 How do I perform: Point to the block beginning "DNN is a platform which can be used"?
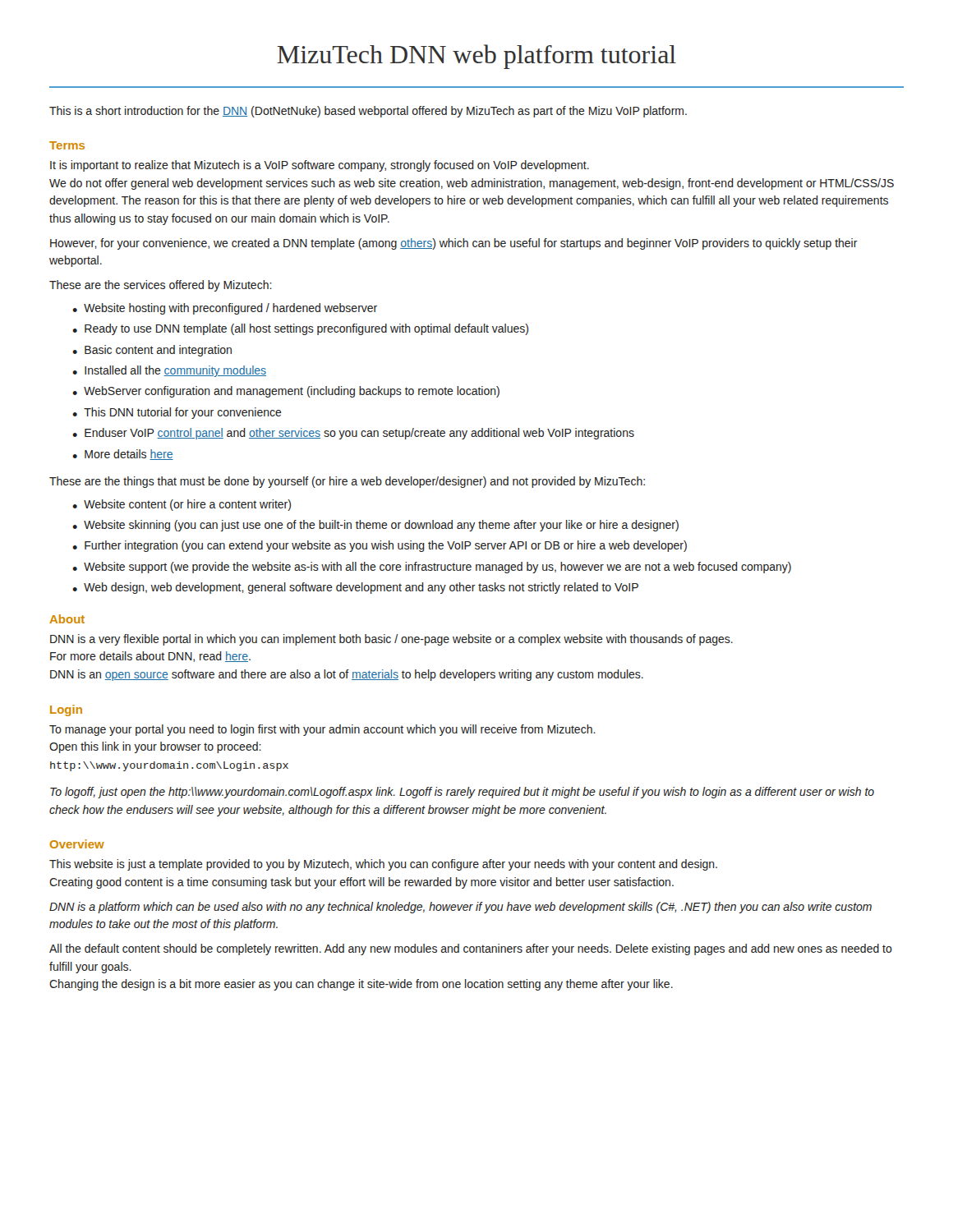[x=461, y=915]
